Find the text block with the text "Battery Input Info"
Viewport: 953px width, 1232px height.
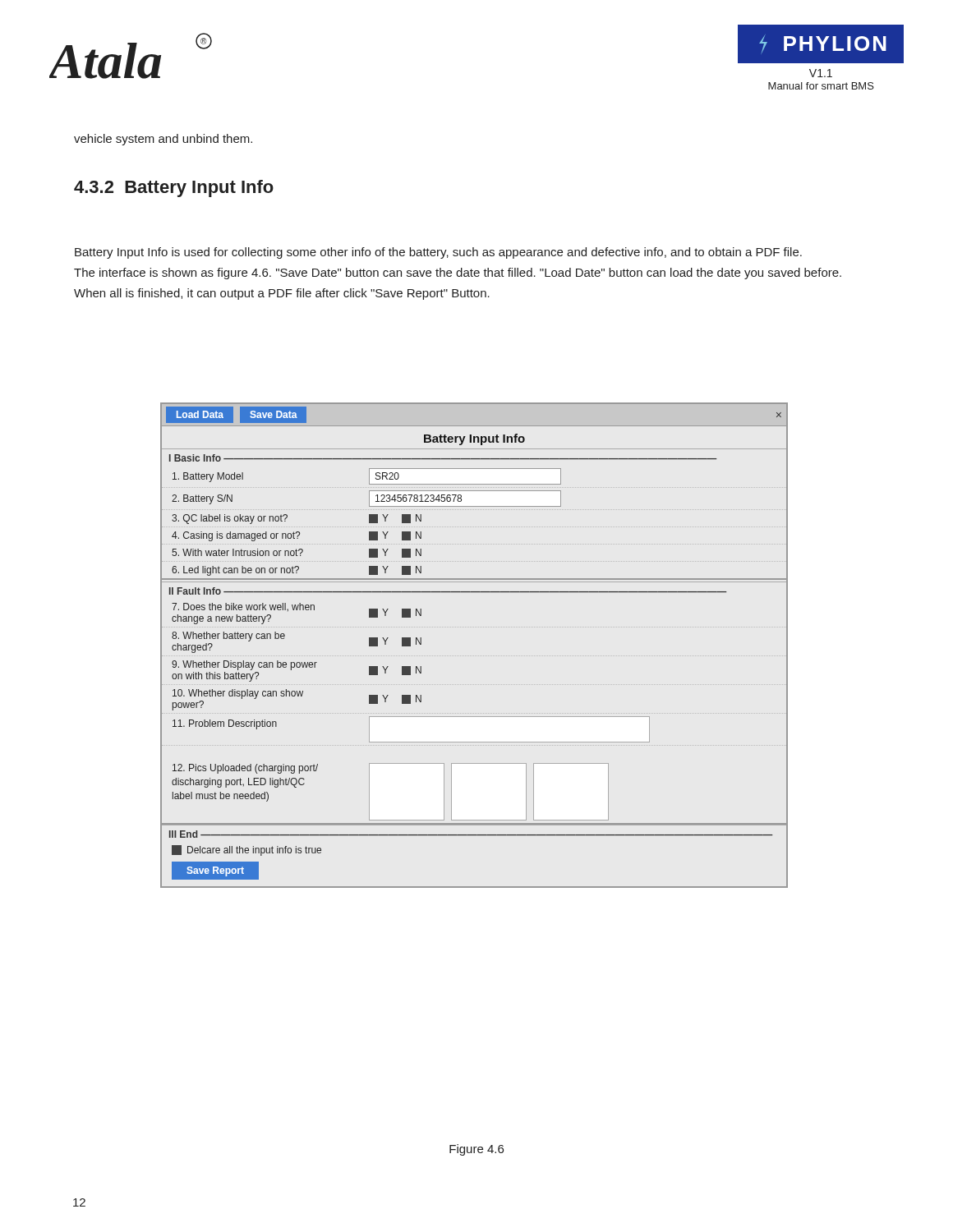point(458,272)
